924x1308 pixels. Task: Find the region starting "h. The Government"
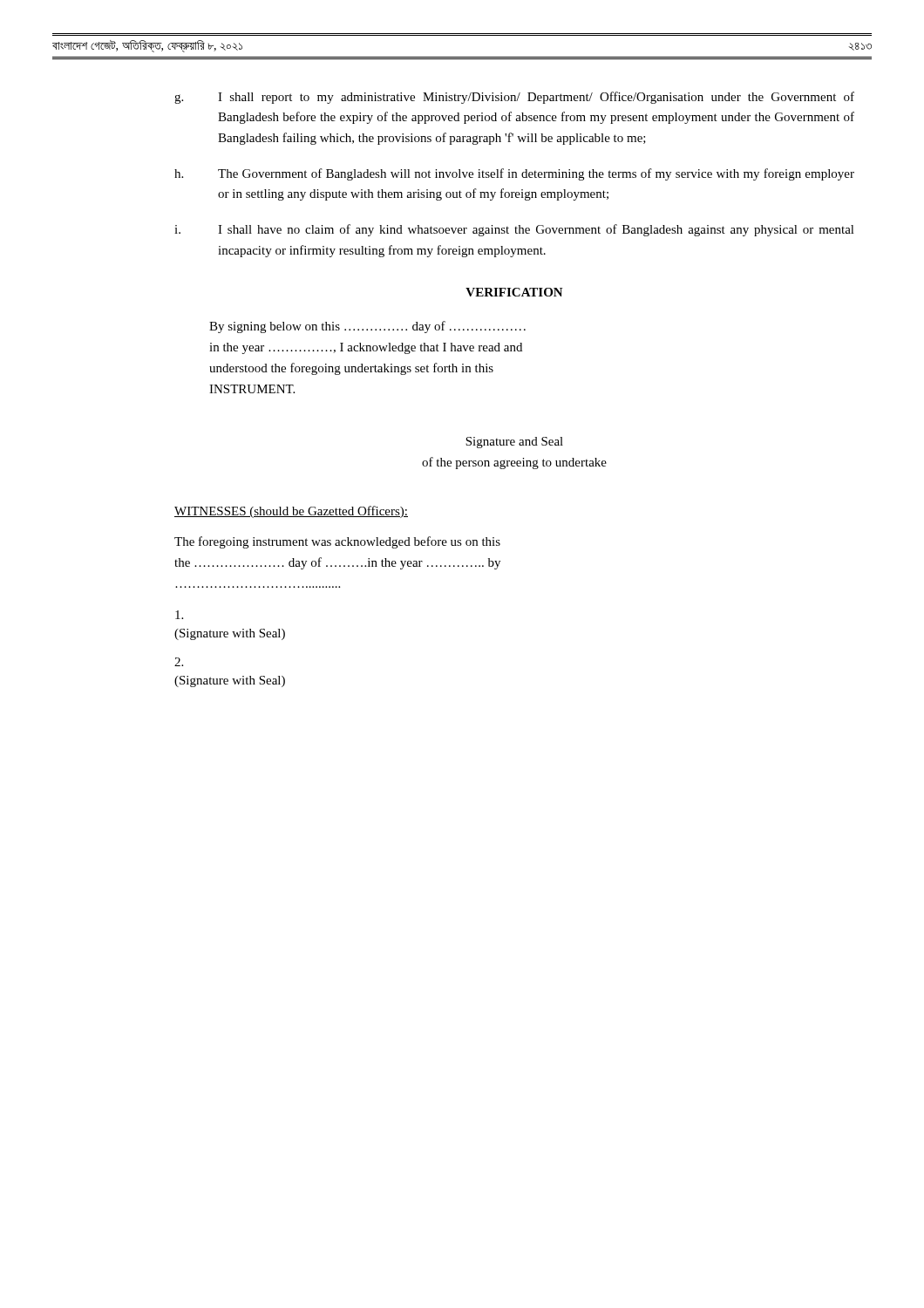[x=514, y=184]
